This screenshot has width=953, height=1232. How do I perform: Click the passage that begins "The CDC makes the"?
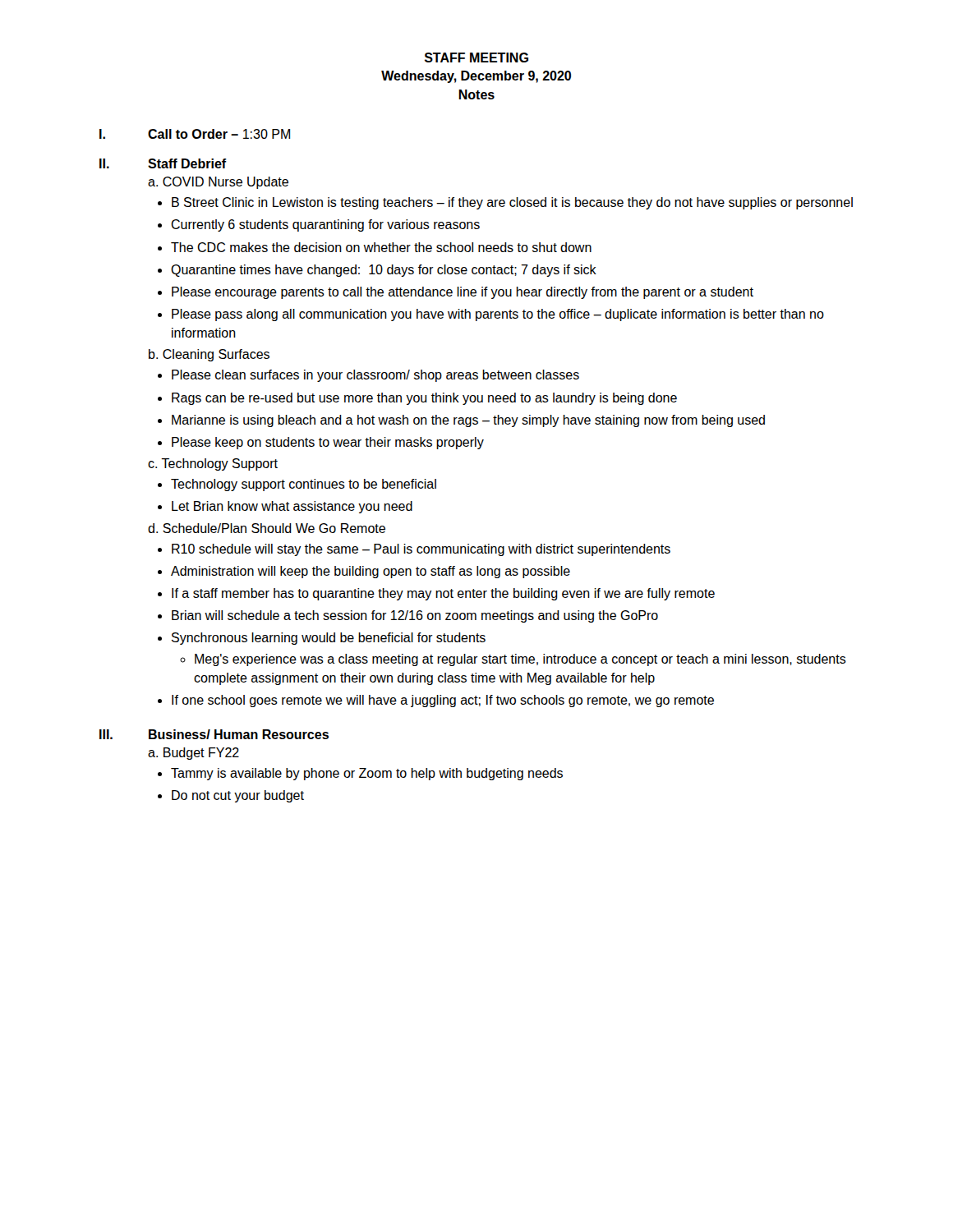[x=381, y=247]
